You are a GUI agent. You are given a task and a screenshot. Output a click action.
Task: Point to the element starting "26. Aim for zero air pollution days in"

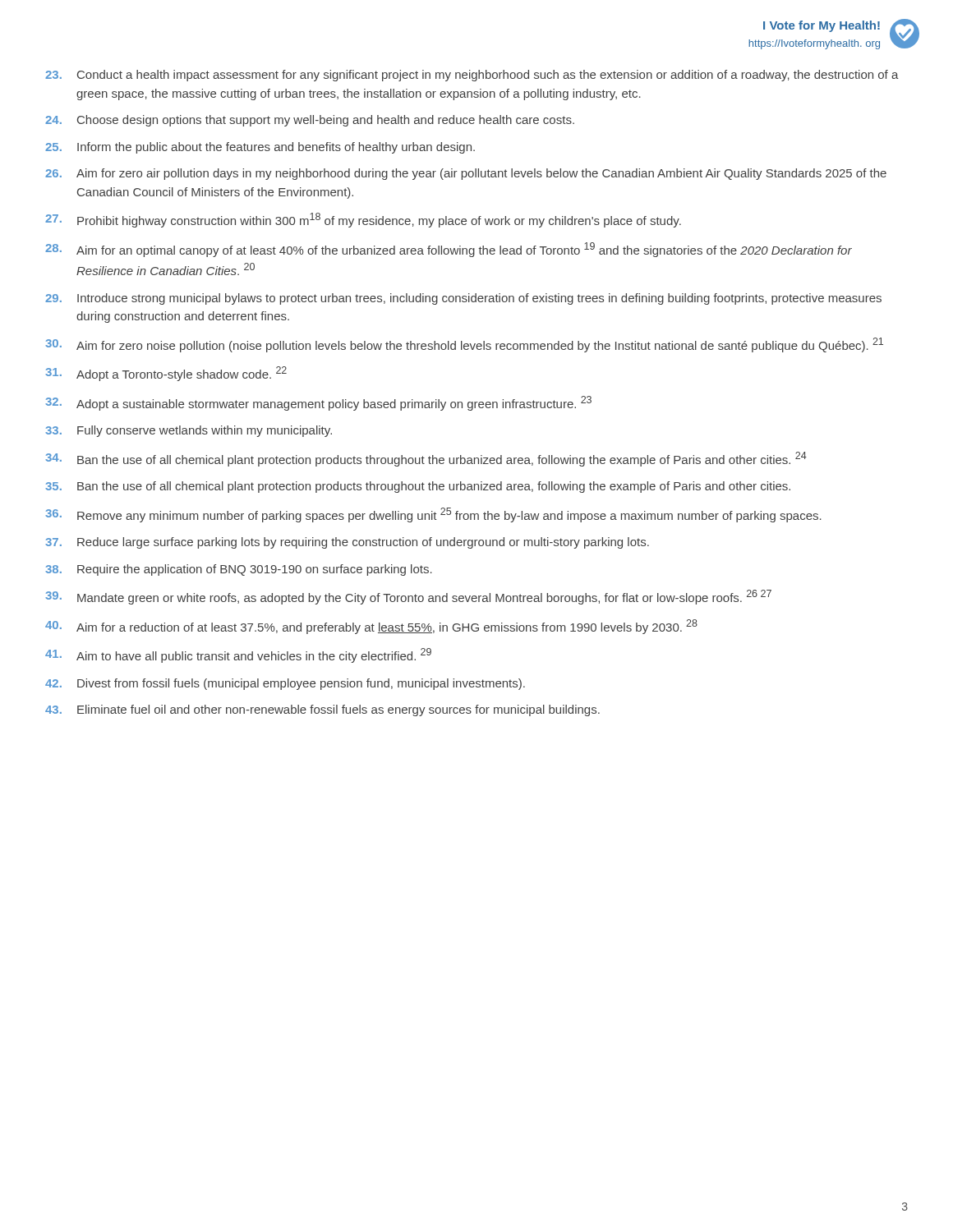476,183
